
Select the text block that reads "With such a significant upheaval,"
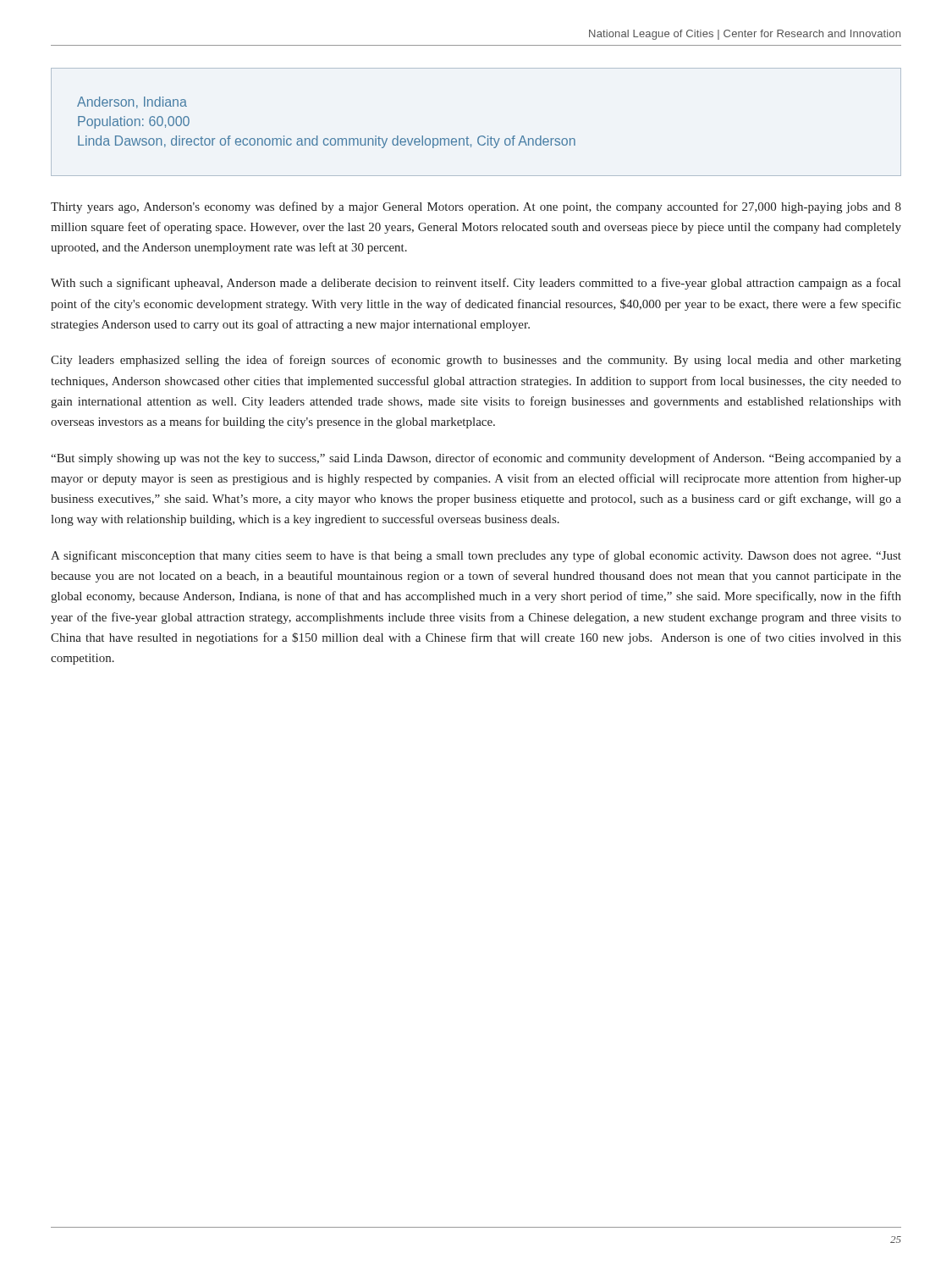pos(476,304)
